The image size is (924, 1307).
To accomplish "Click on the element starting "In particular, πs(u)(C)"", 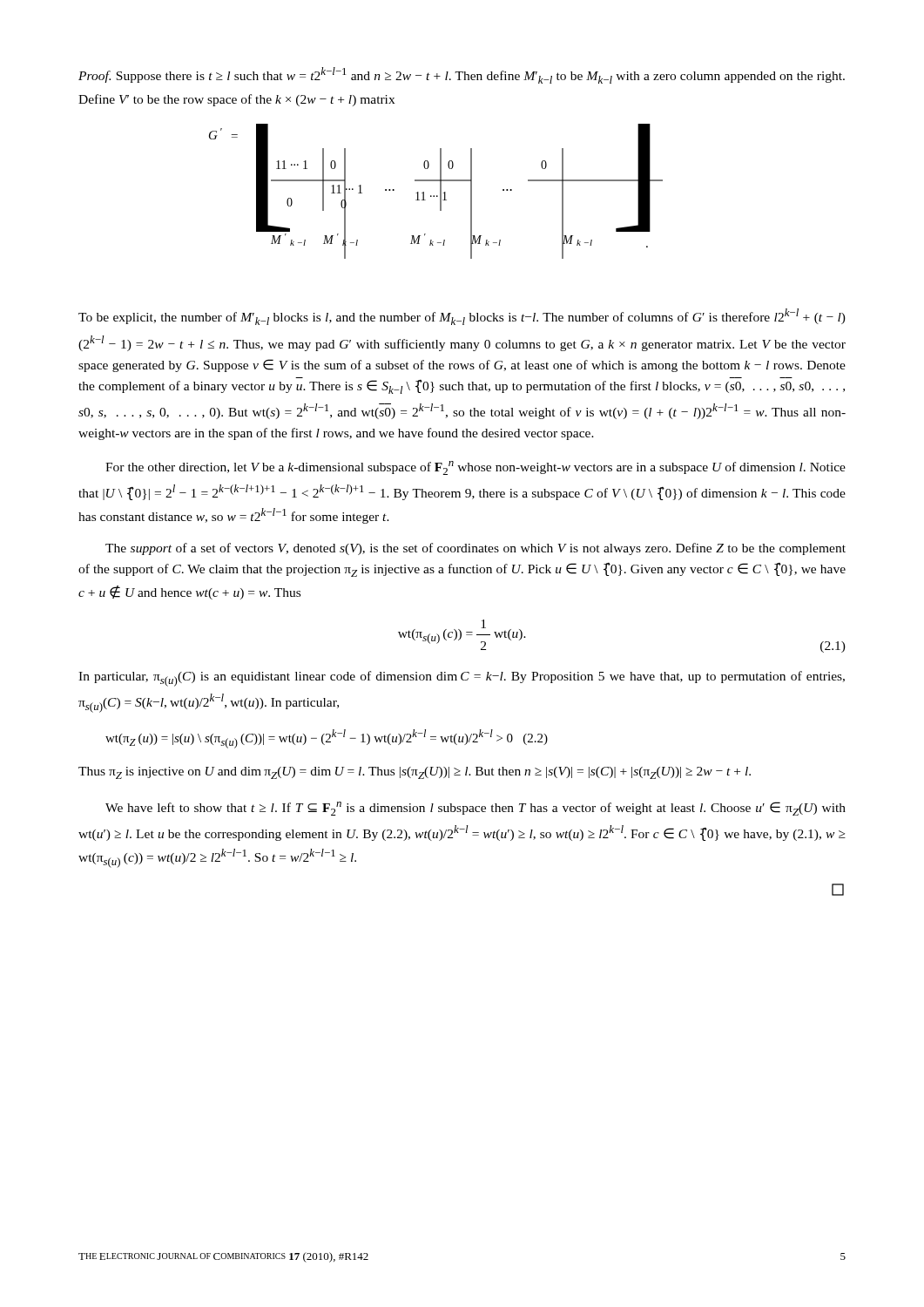I will click(x=462, y=690).
